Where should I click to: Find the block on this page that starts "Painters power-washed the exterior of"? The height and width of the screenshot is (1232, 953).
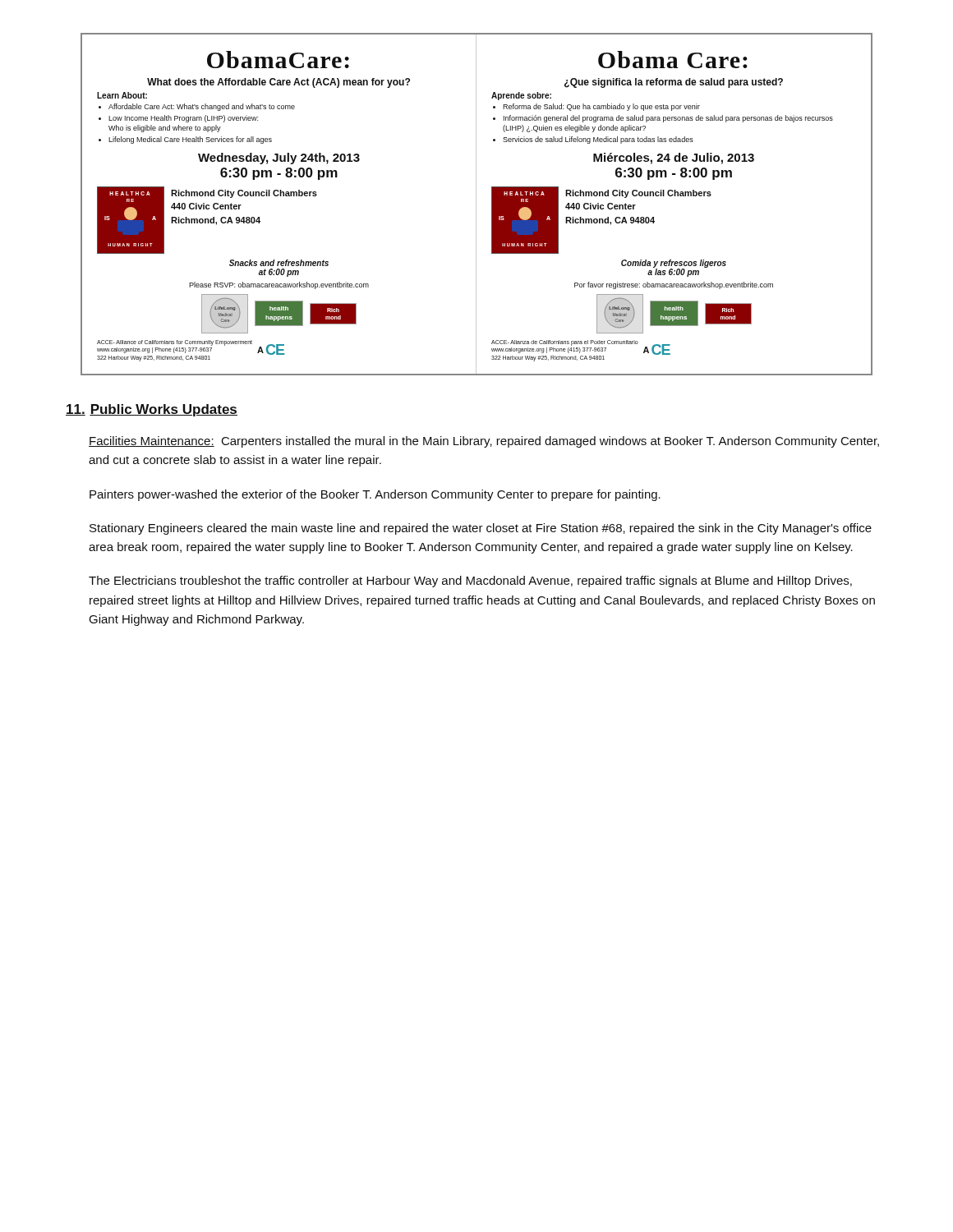pos(375,494)
